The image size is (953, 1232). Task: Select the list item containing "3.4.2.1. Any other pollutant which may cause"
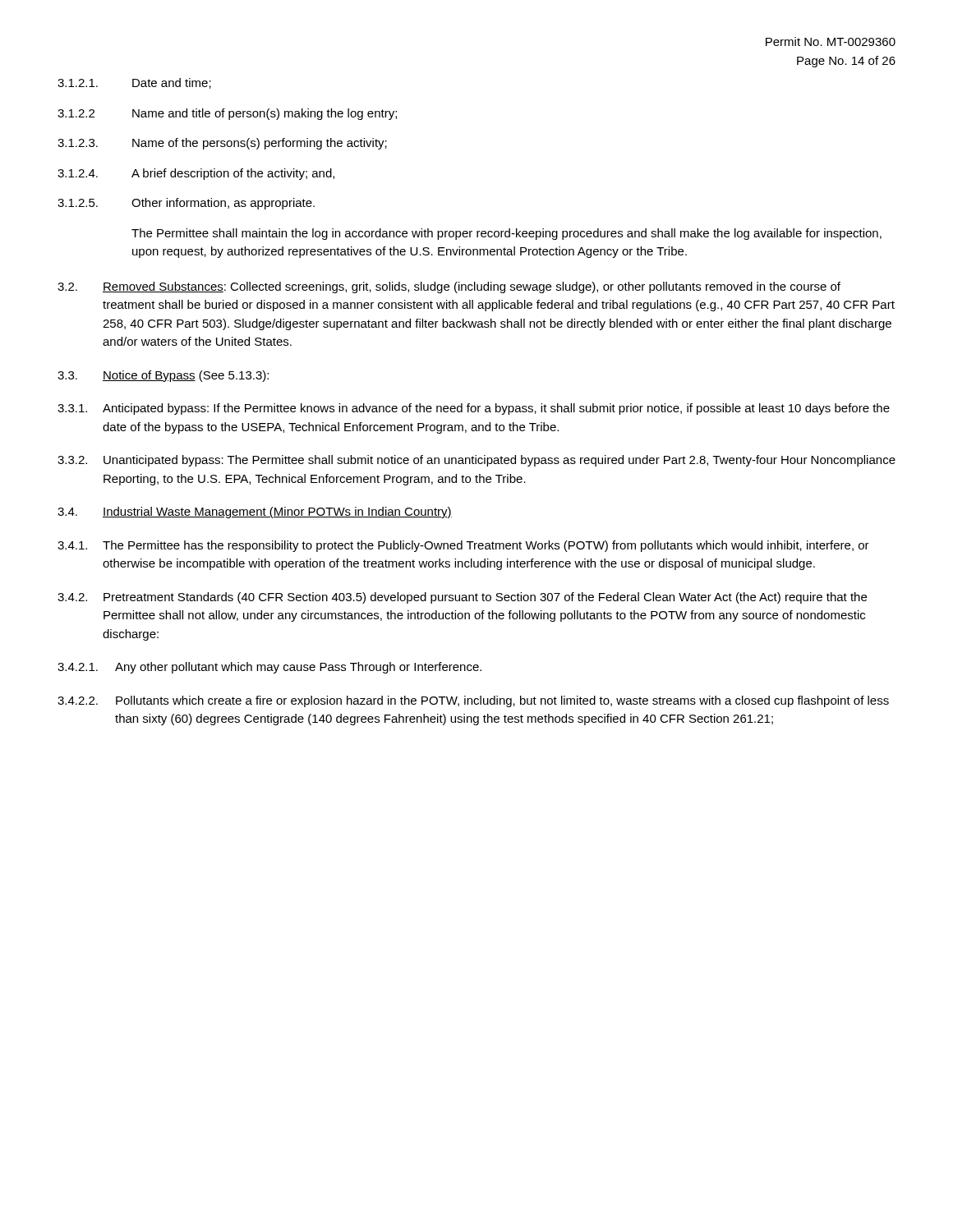[476, 667]
